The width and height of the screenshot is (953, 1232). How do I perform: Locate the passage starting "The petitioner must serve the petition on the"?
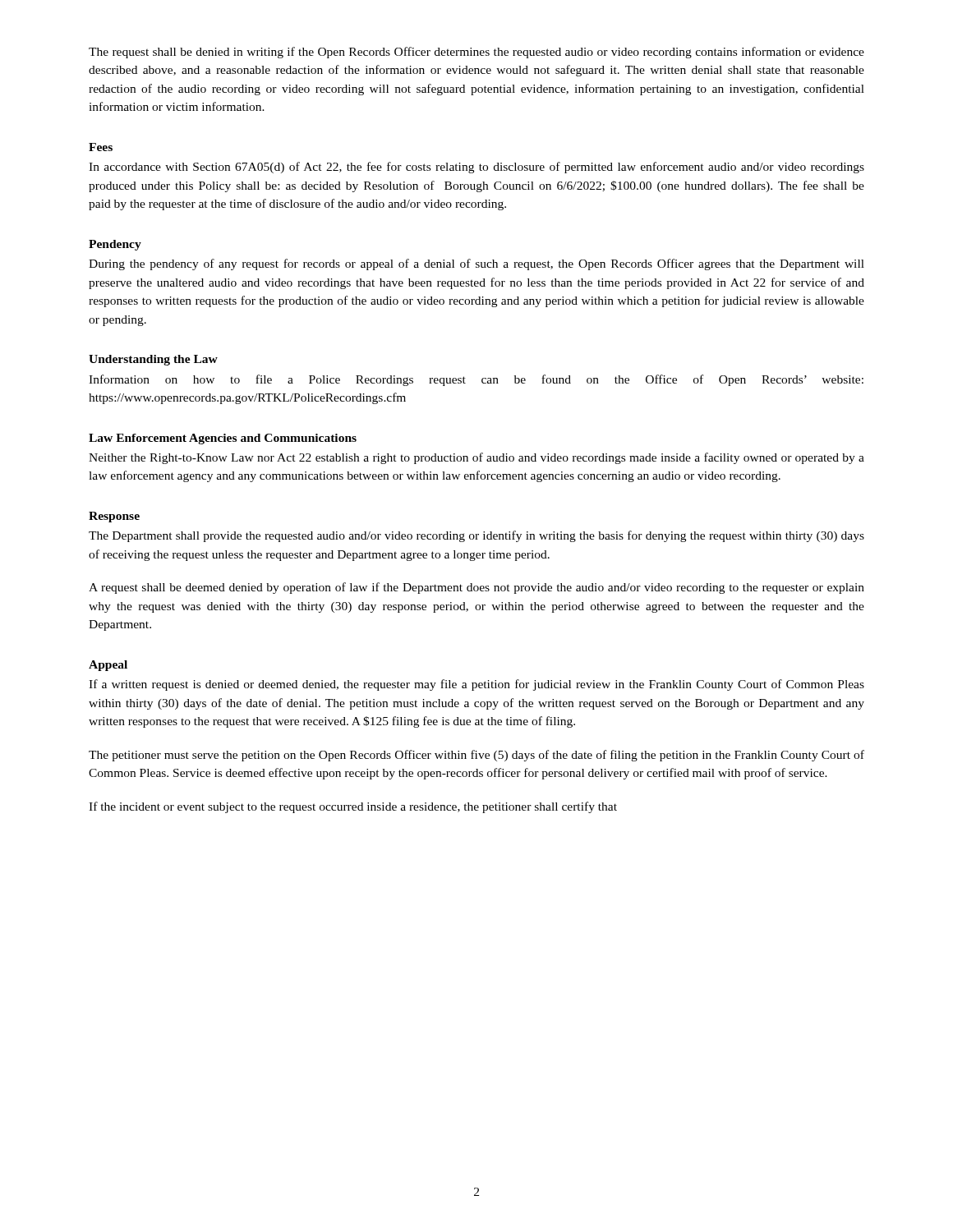[476, 764]
